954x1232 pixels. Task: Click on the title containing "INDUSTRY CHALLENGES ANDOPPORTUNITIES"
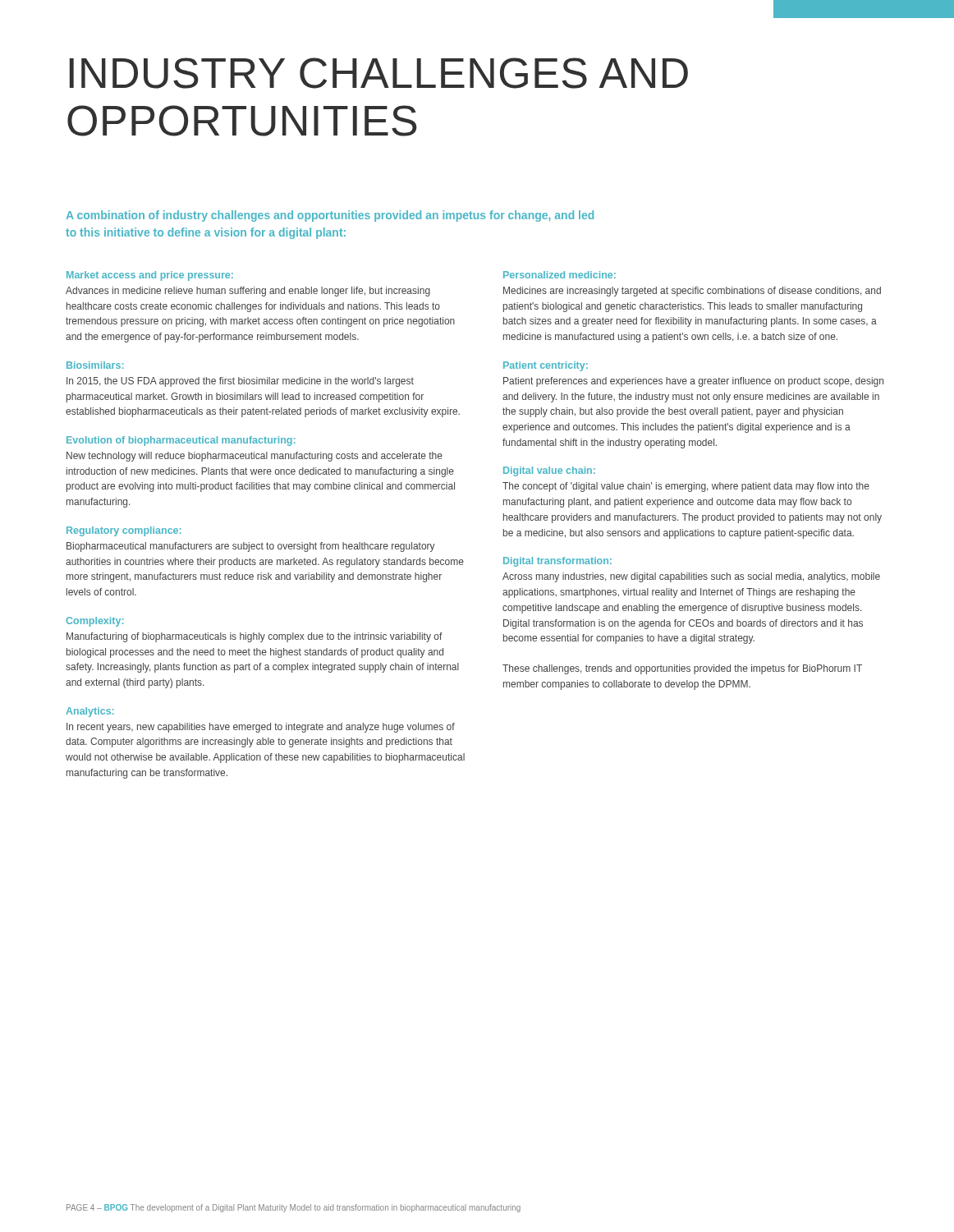pos(394,97)
